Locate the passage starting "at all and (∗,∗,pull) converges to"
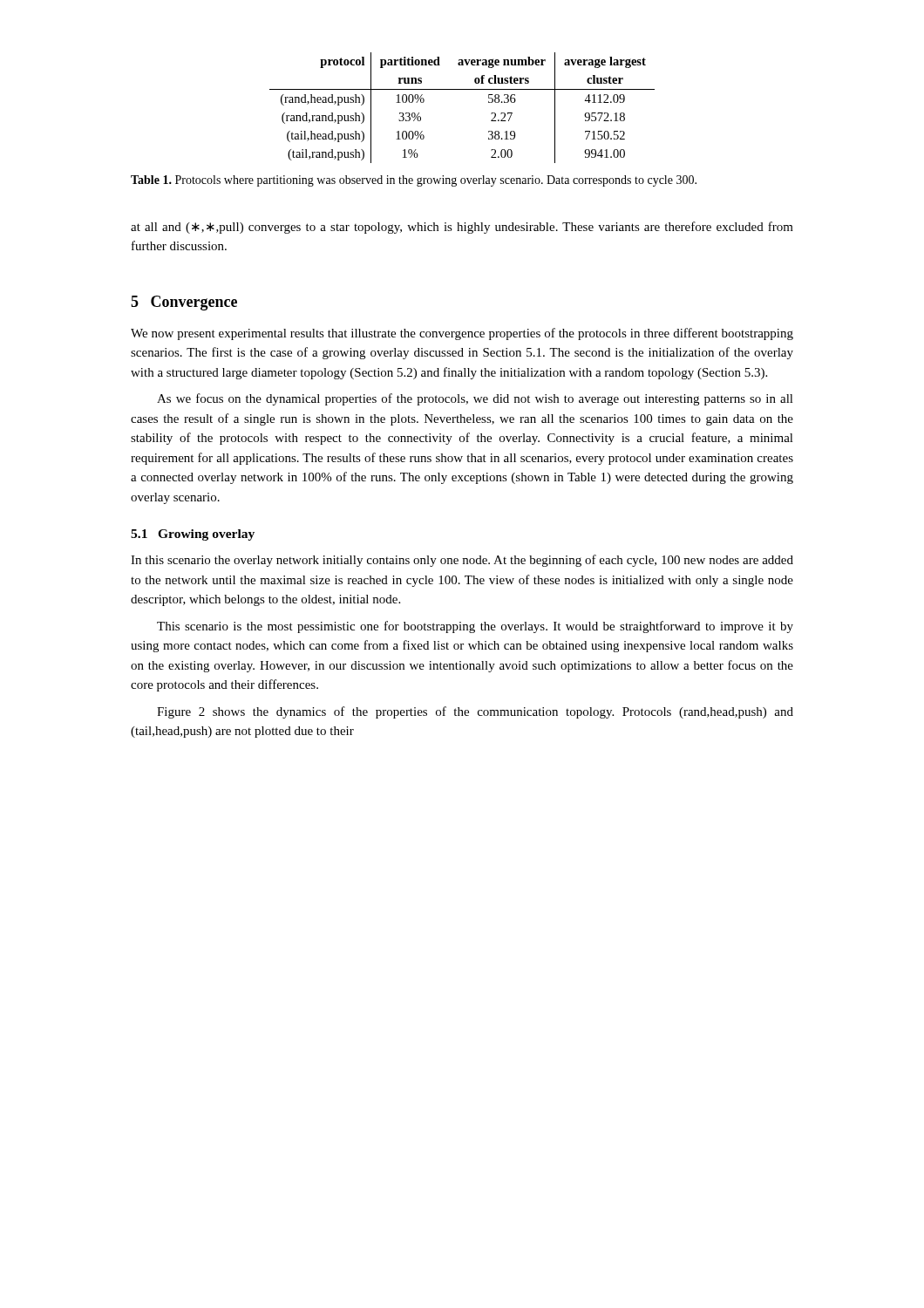The width and height of the screenshot is (924, 1308). click(x=462, y=236)
